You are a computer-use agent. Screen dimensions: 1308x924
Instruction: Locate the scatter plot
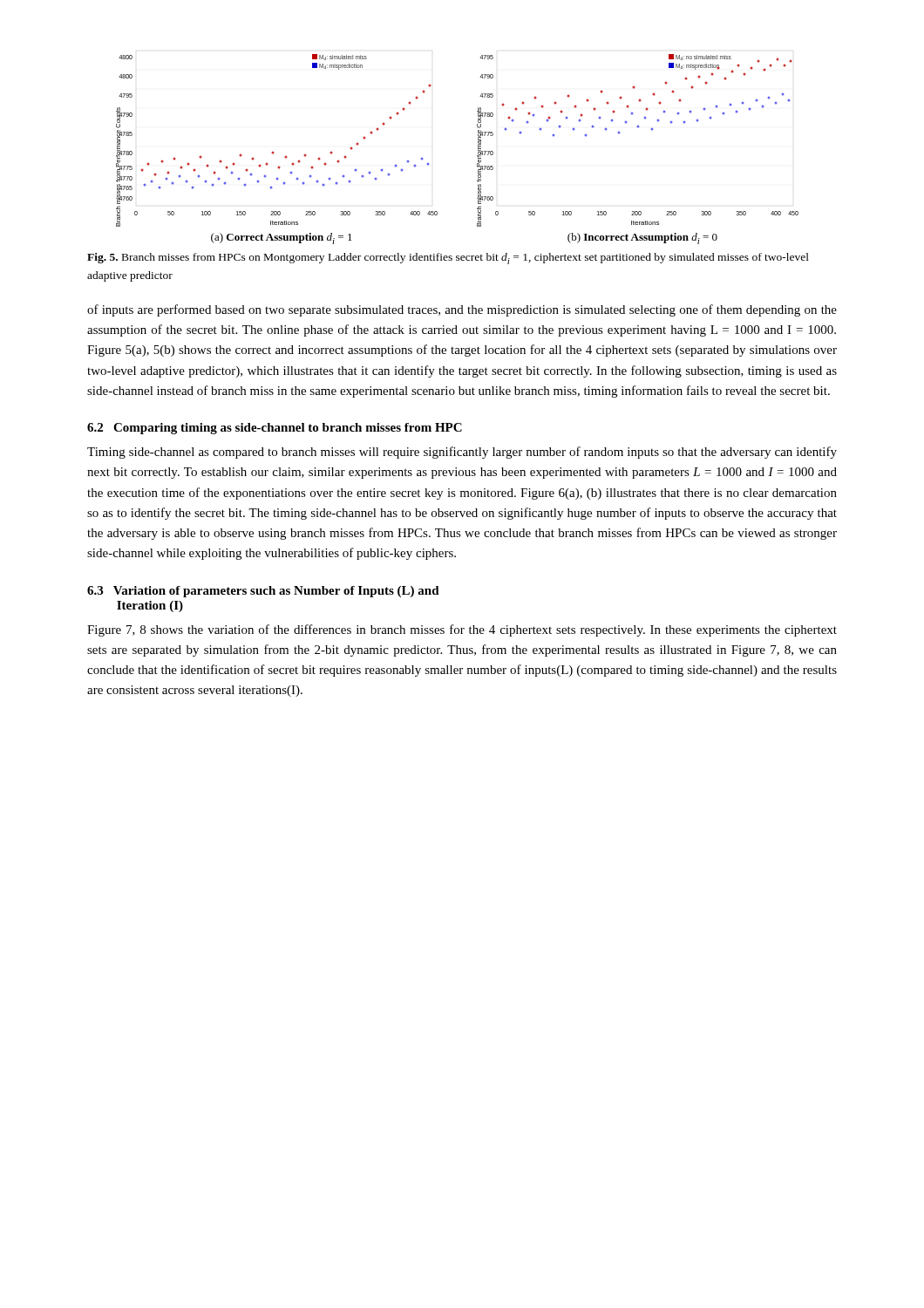tap(462, 140)
